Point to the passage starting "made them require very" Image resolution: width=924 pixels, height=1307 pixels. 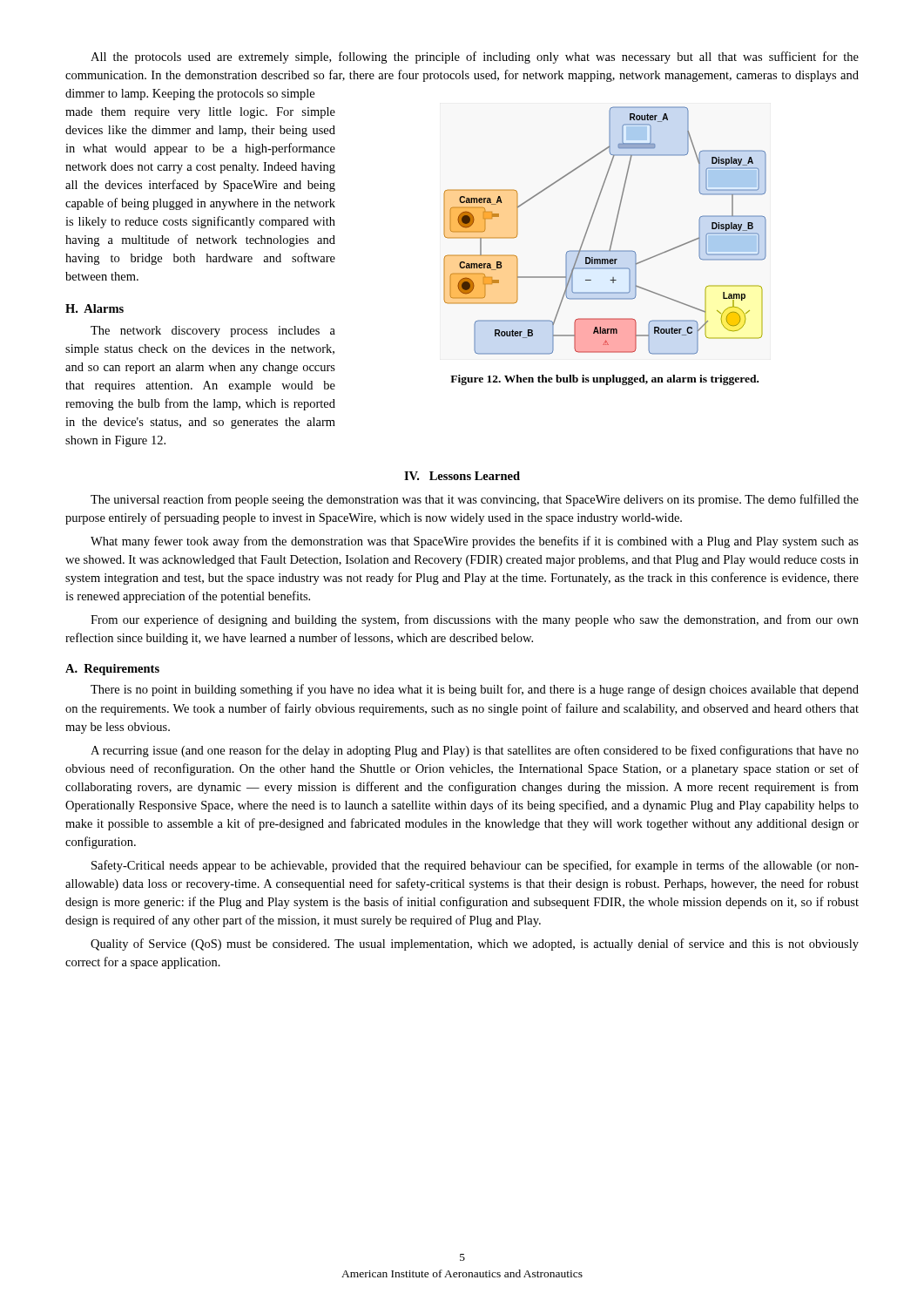[200, 194]
